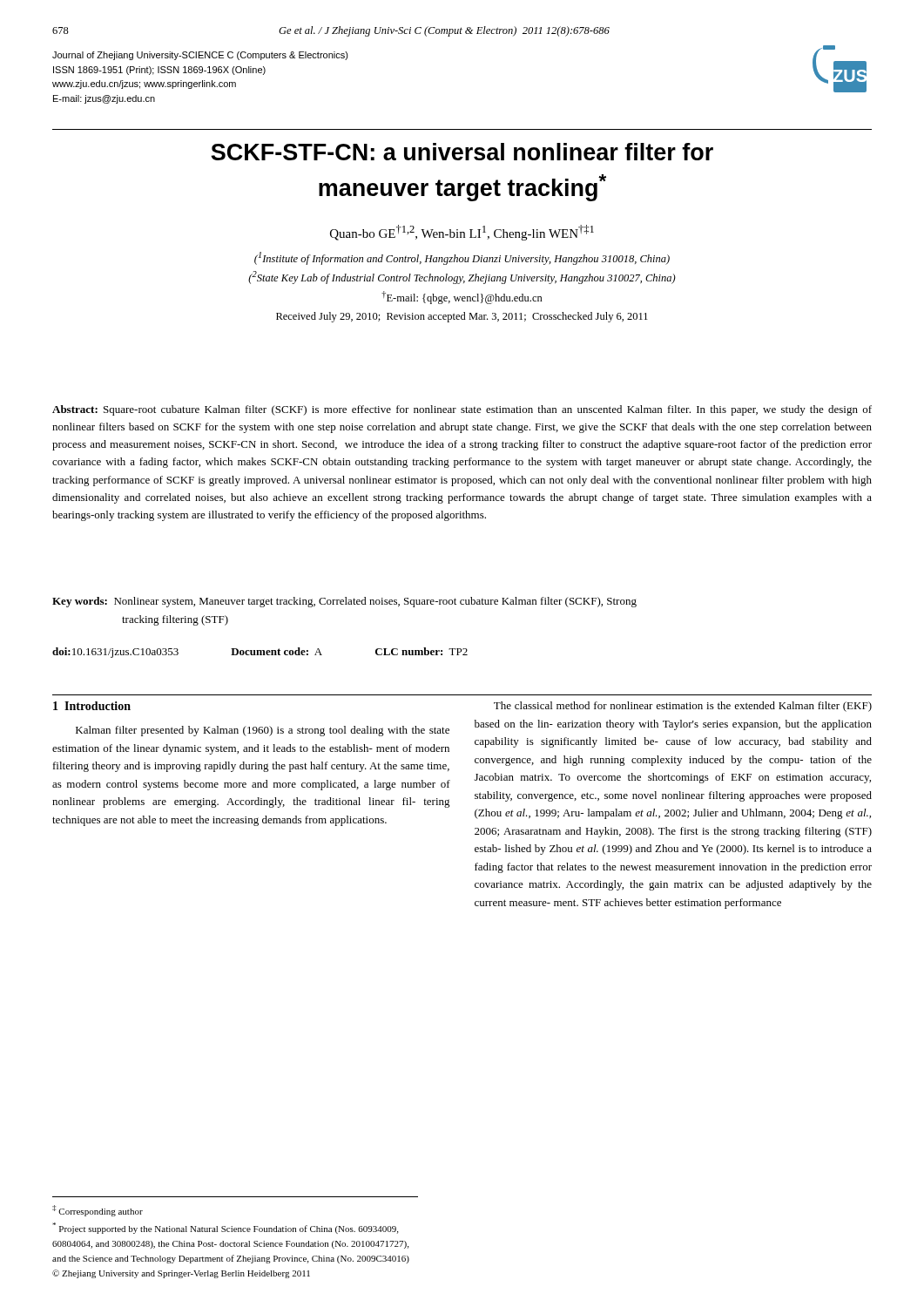The image size is (924, 1307).
Task: Click on the text block that says "(1Institute of Information"
Action: tap(462, 277)
